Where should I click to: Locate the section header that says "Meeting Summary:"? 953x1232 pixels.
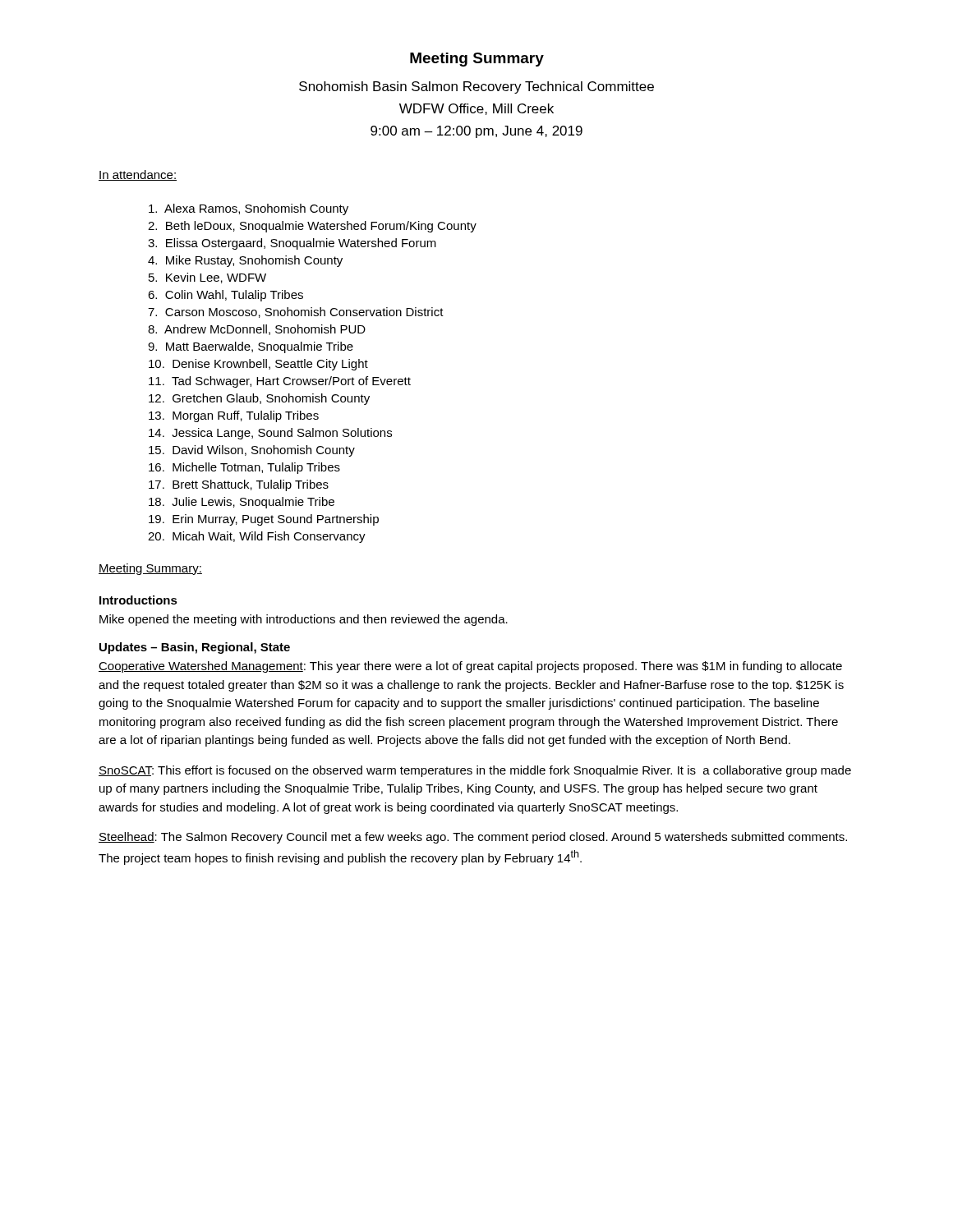(150, 568)
